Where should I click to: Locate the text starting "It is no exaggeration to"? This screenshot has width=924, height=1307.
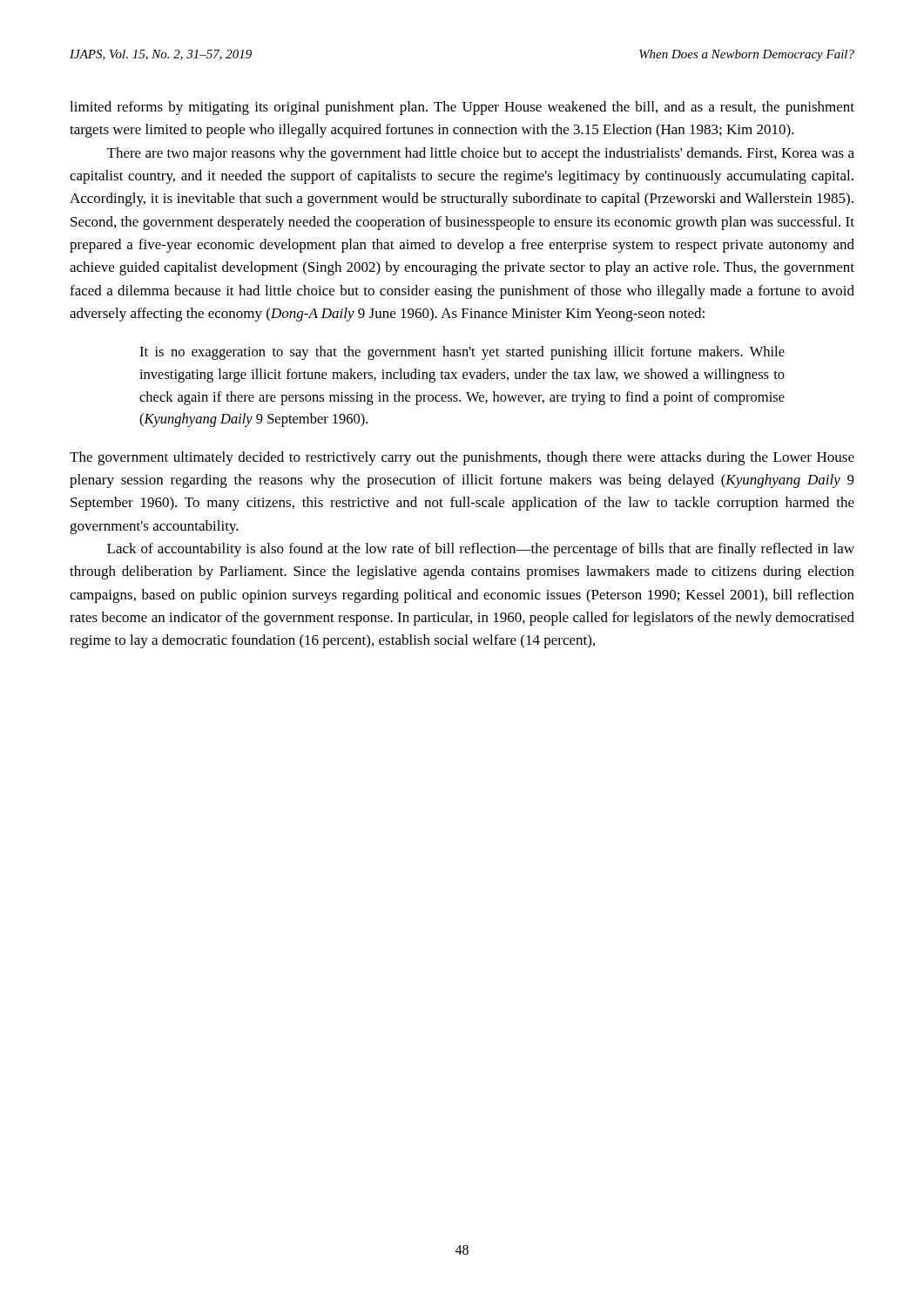click(462, 386)
